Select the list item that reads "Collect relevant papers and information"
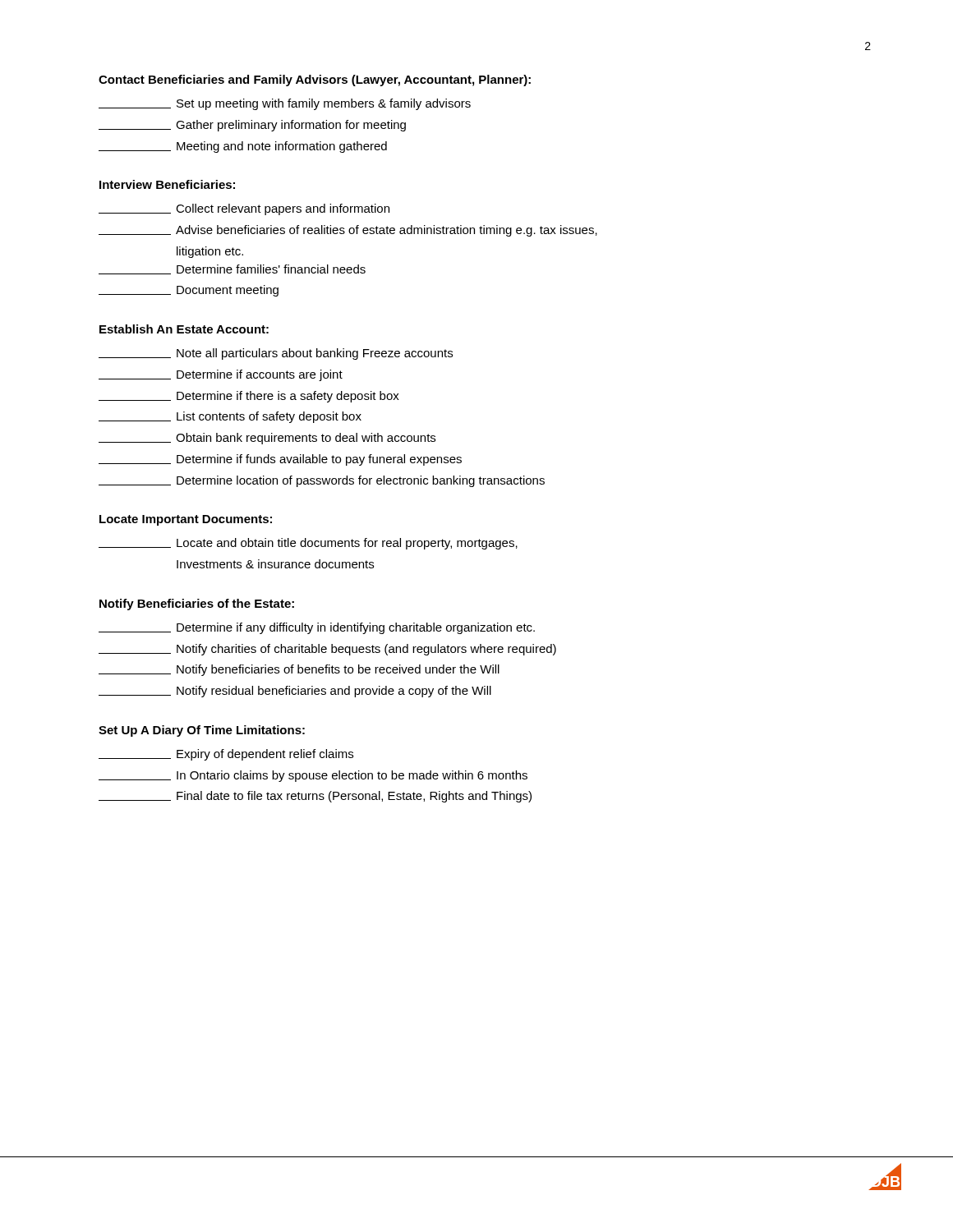This screenshot has width=953, height=1232. tap(244, 209)
